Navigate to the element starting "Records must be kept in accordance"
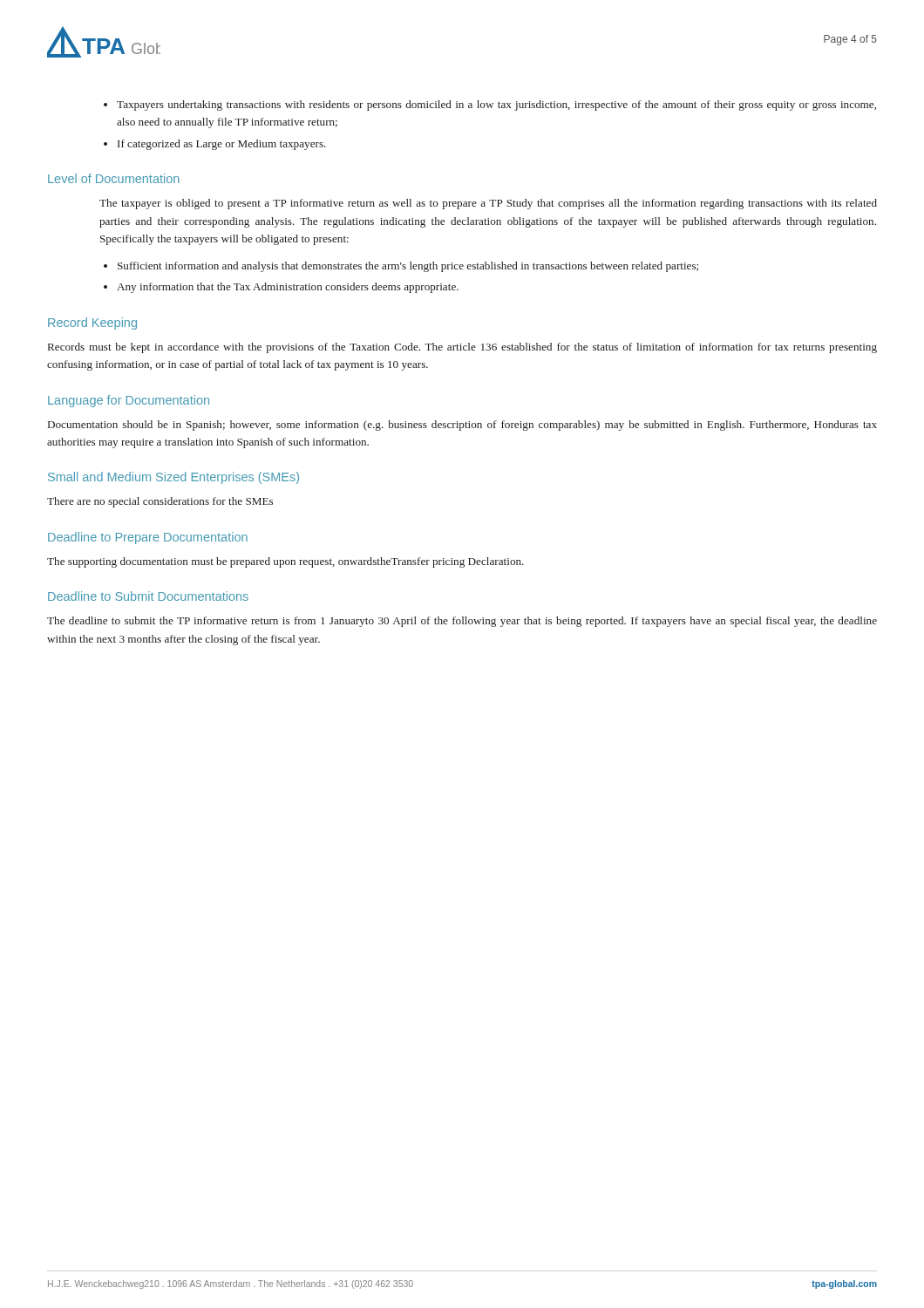Viewport: 924px width, 1308px height. [462, 356]
